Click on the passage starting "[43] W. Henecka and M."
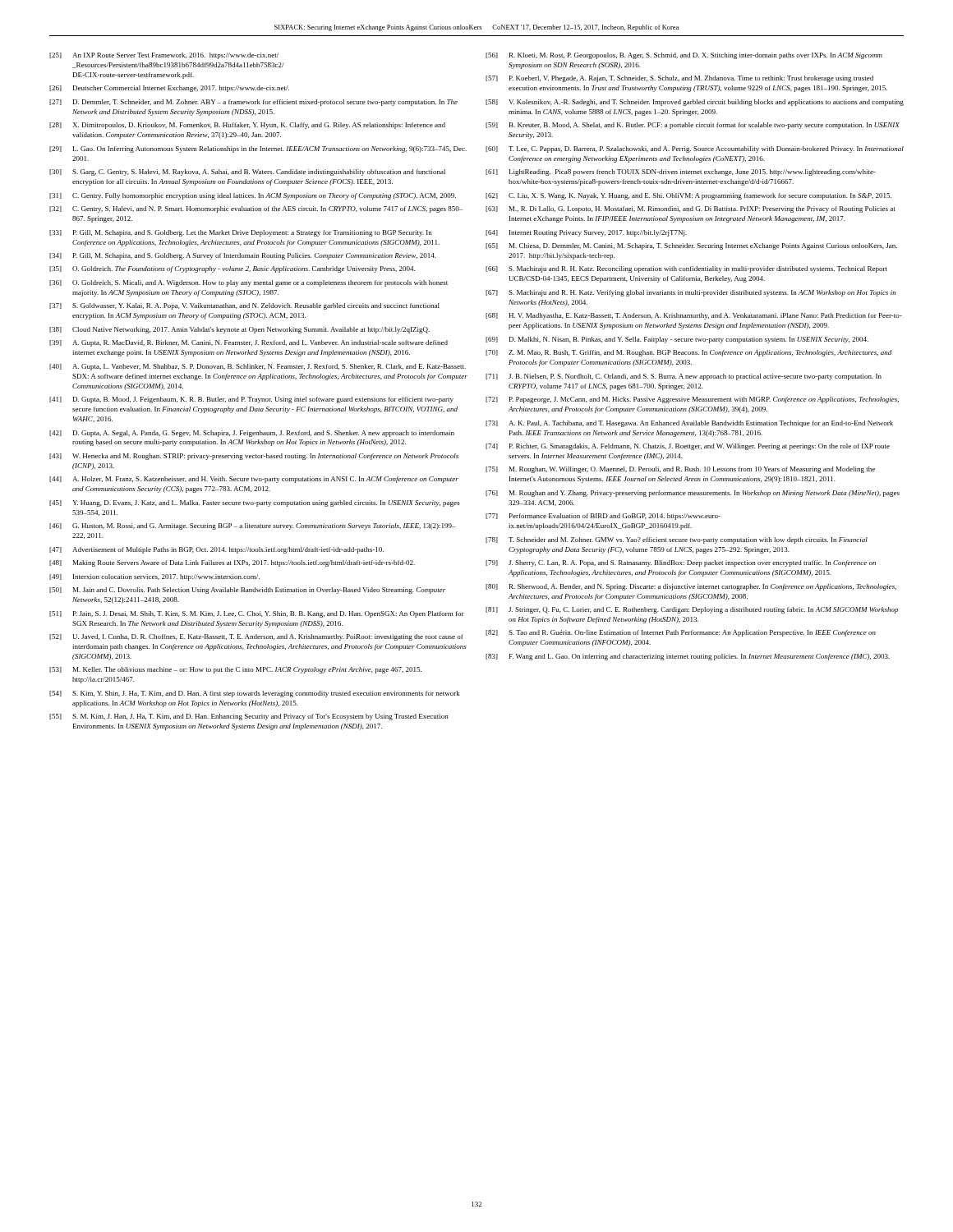Screen dimensions: 1232x953 pyautogui.click(x=258, y=462)
